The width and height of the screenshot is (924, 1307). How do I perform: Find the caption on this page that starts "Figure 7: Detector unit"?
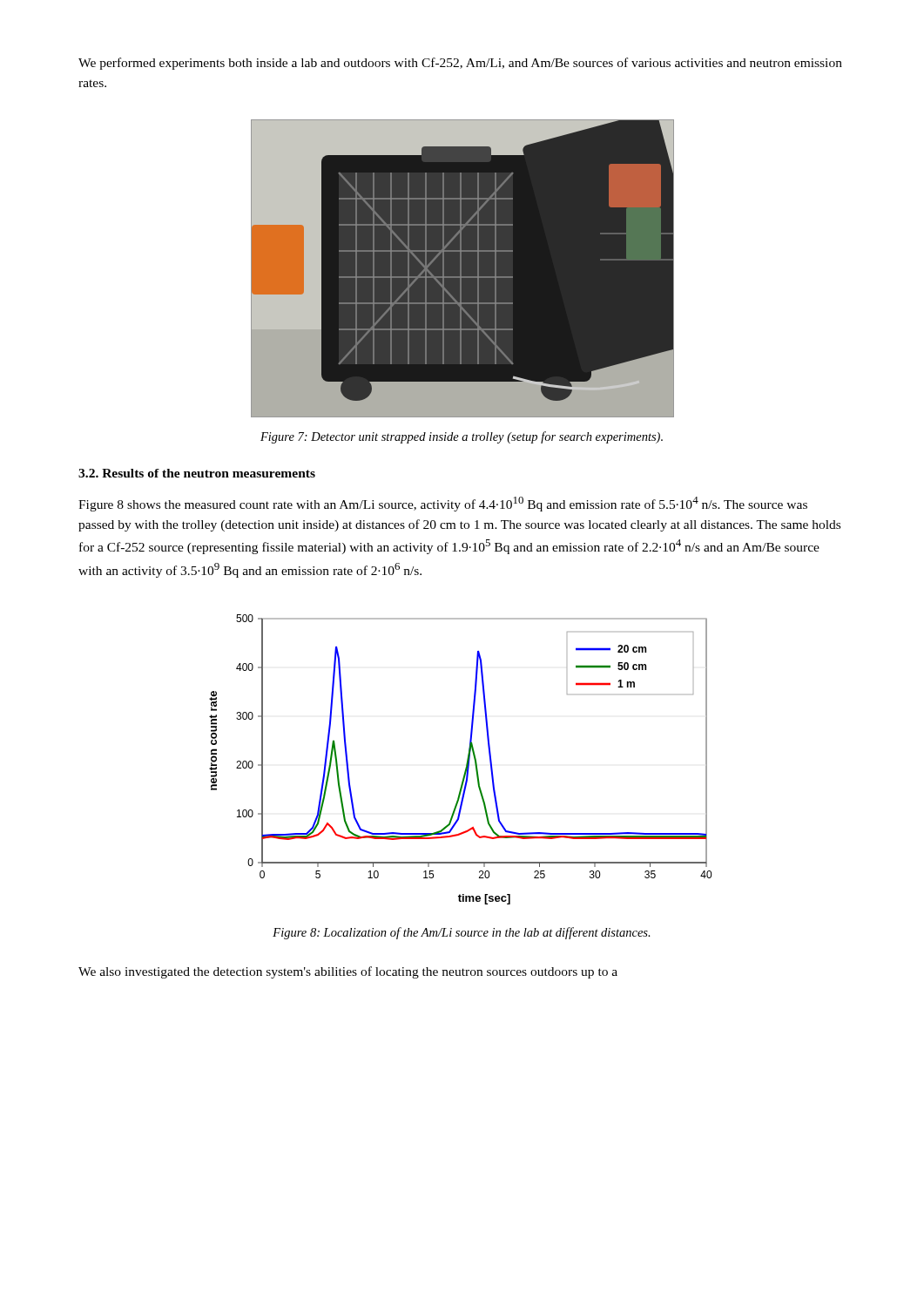click(x=462, y=436)
